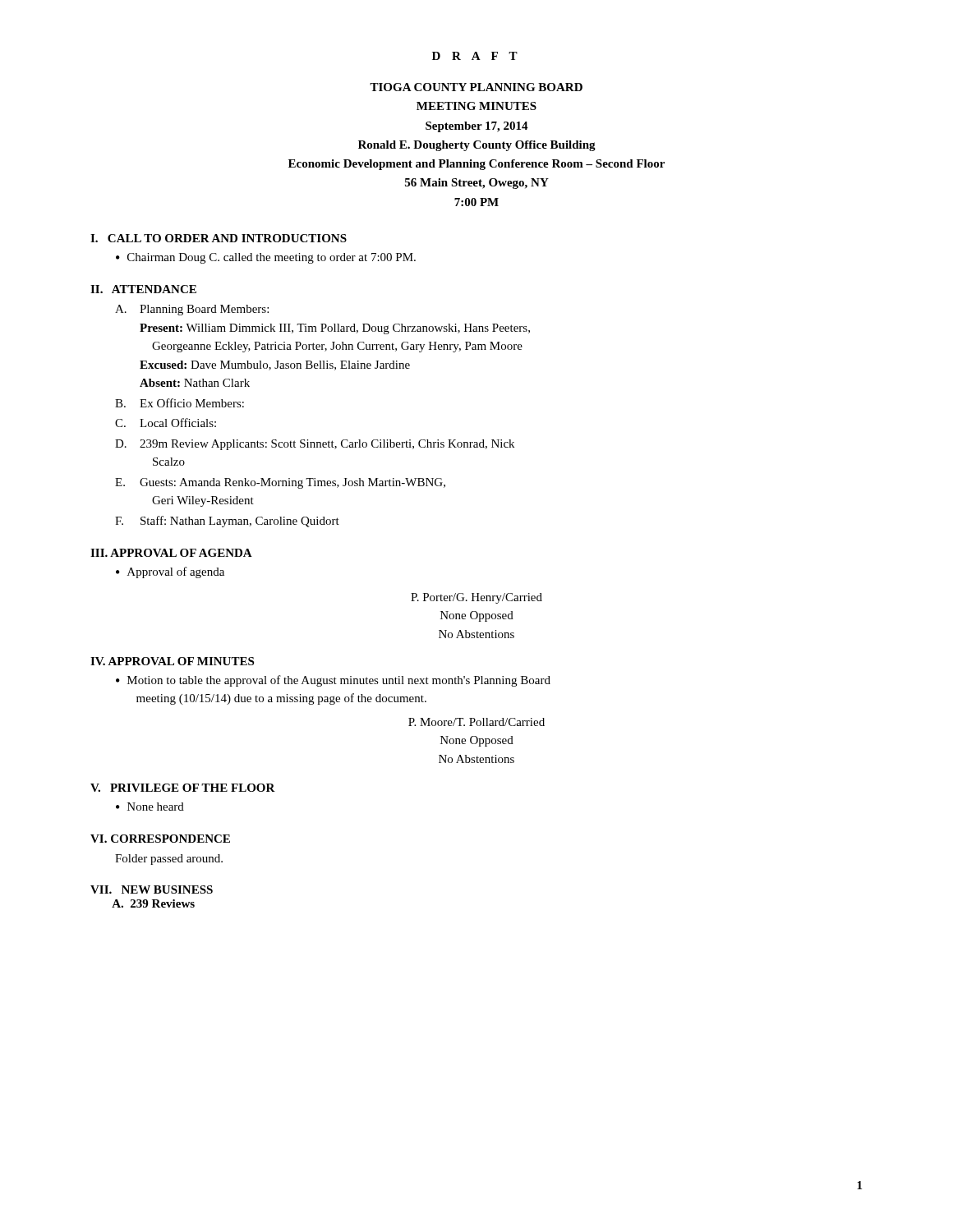Image resolution: width=953 pixels, height=1232 pixels.
Task: Click on the text block that reads "P. Moore/T. Pollard/Carried None Opposed No"
Action: tap(476, 740)
